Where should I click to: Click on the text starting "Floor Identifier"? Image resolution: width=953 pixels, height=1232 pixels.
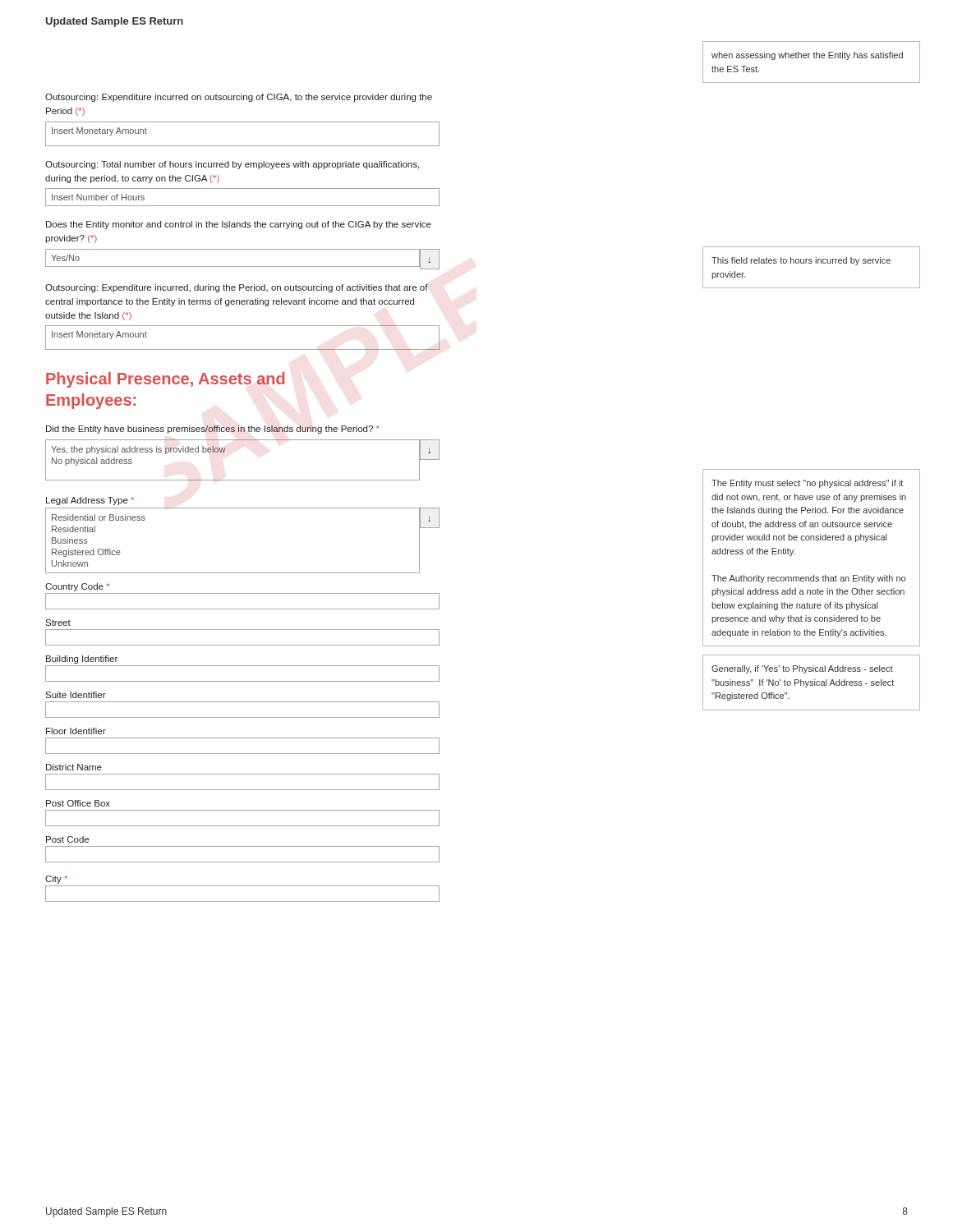(x=75, y=731)
